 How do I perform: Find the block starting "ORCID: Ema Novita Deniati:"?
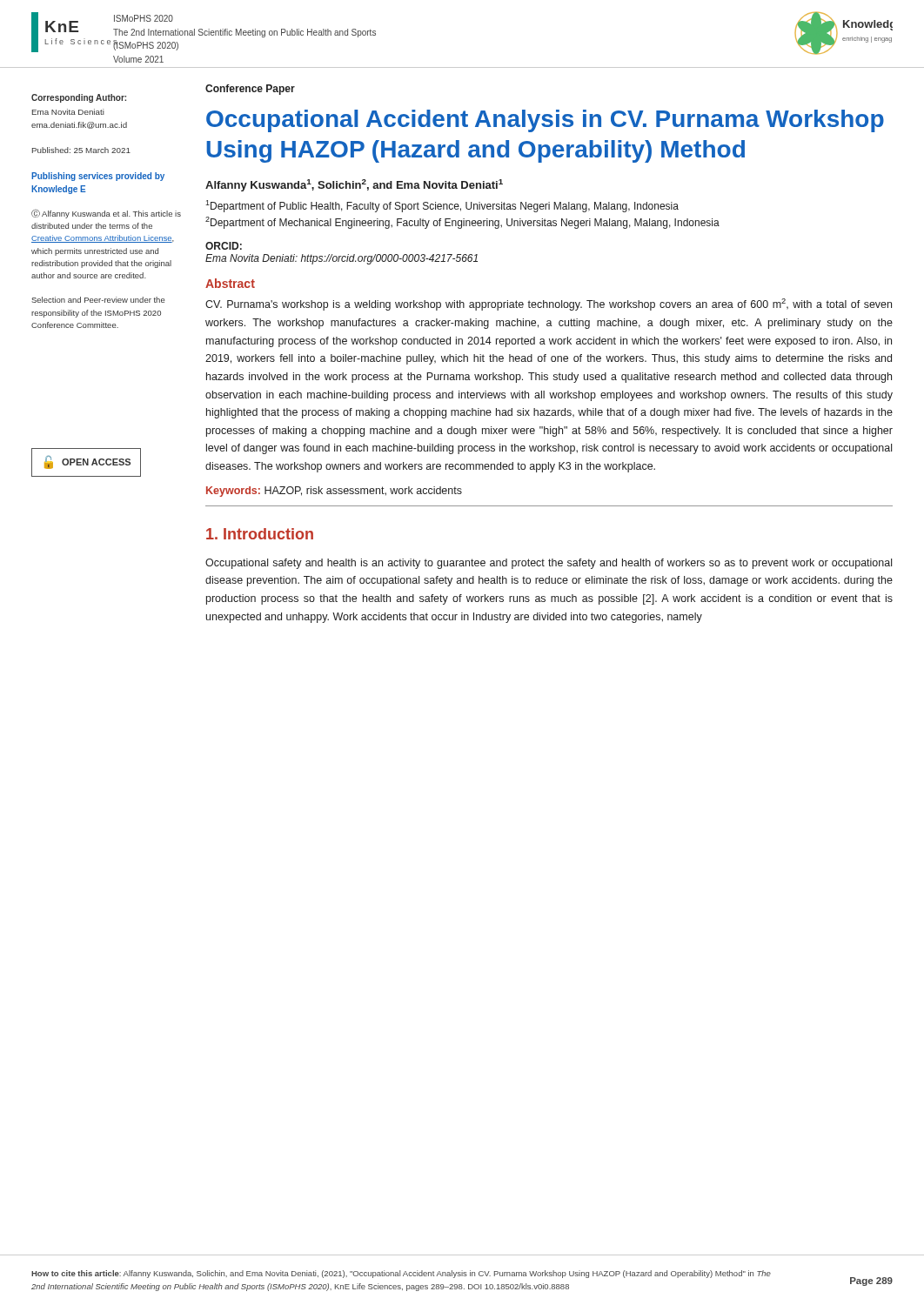pos(342,253)
